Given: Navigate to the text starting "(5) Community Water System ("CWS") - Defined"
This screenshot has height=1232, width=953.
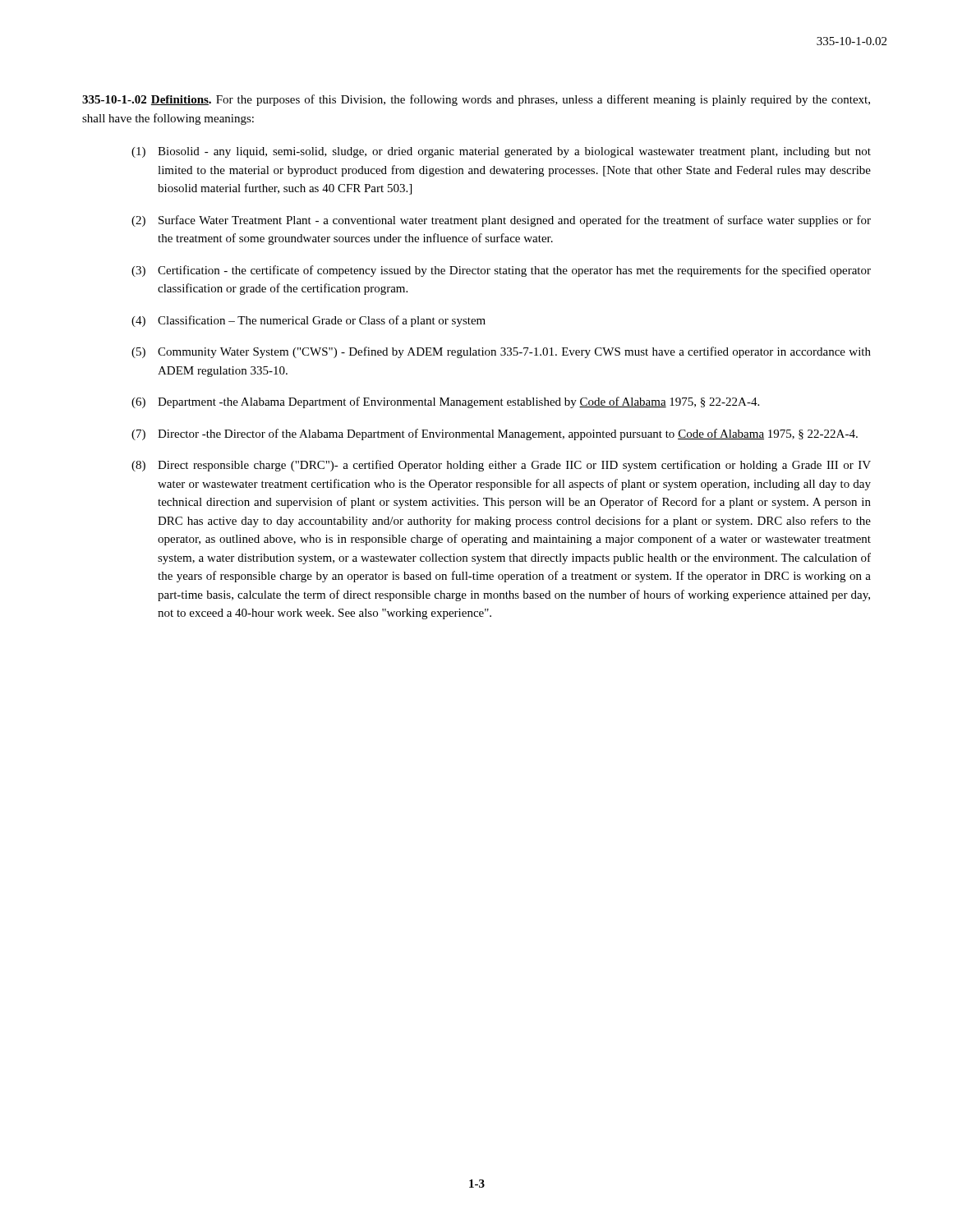Looking at the screenshot, I should tap(501, 361).
